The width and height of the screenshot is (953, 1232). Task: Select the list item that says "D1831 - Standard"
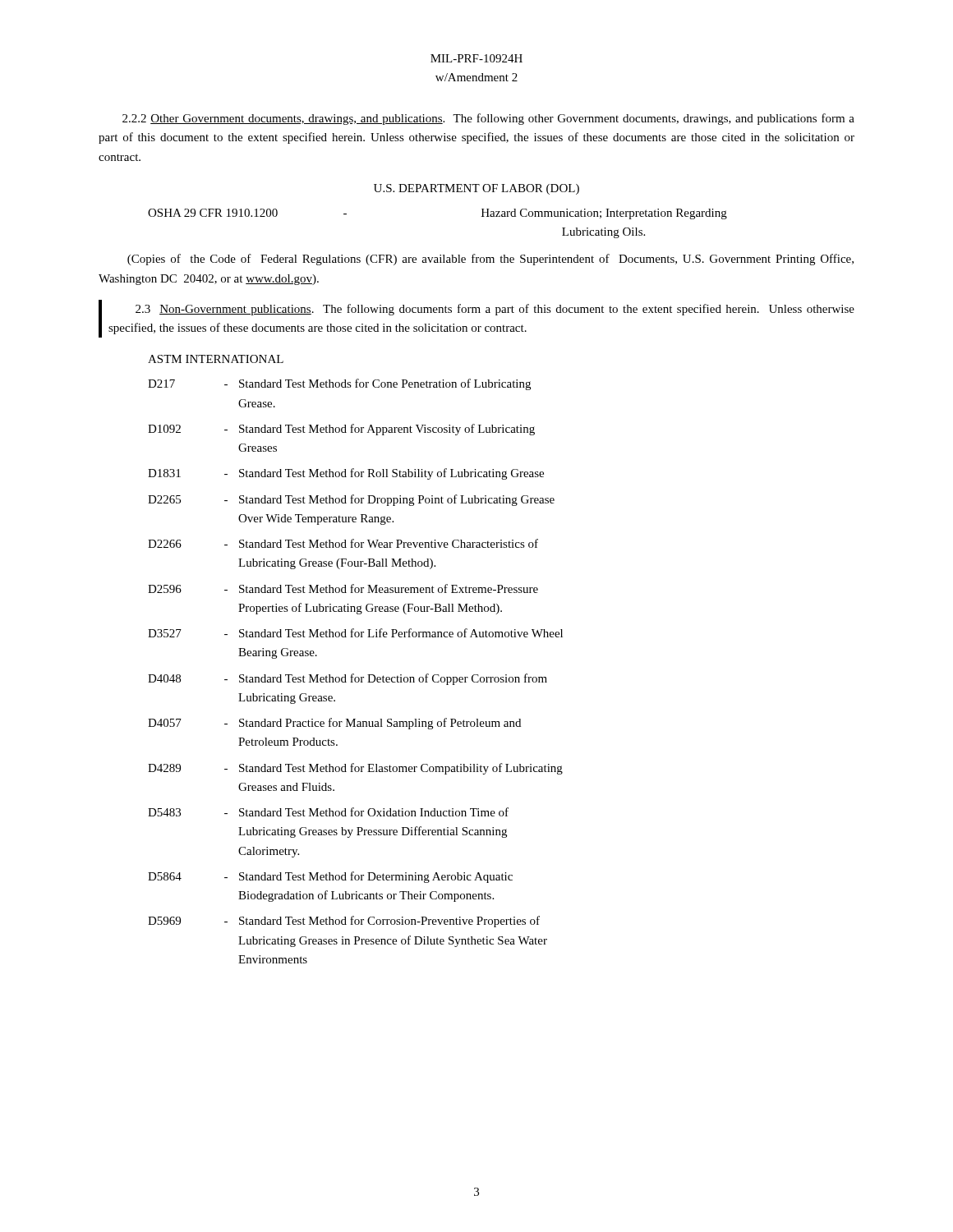click(501, 474)
